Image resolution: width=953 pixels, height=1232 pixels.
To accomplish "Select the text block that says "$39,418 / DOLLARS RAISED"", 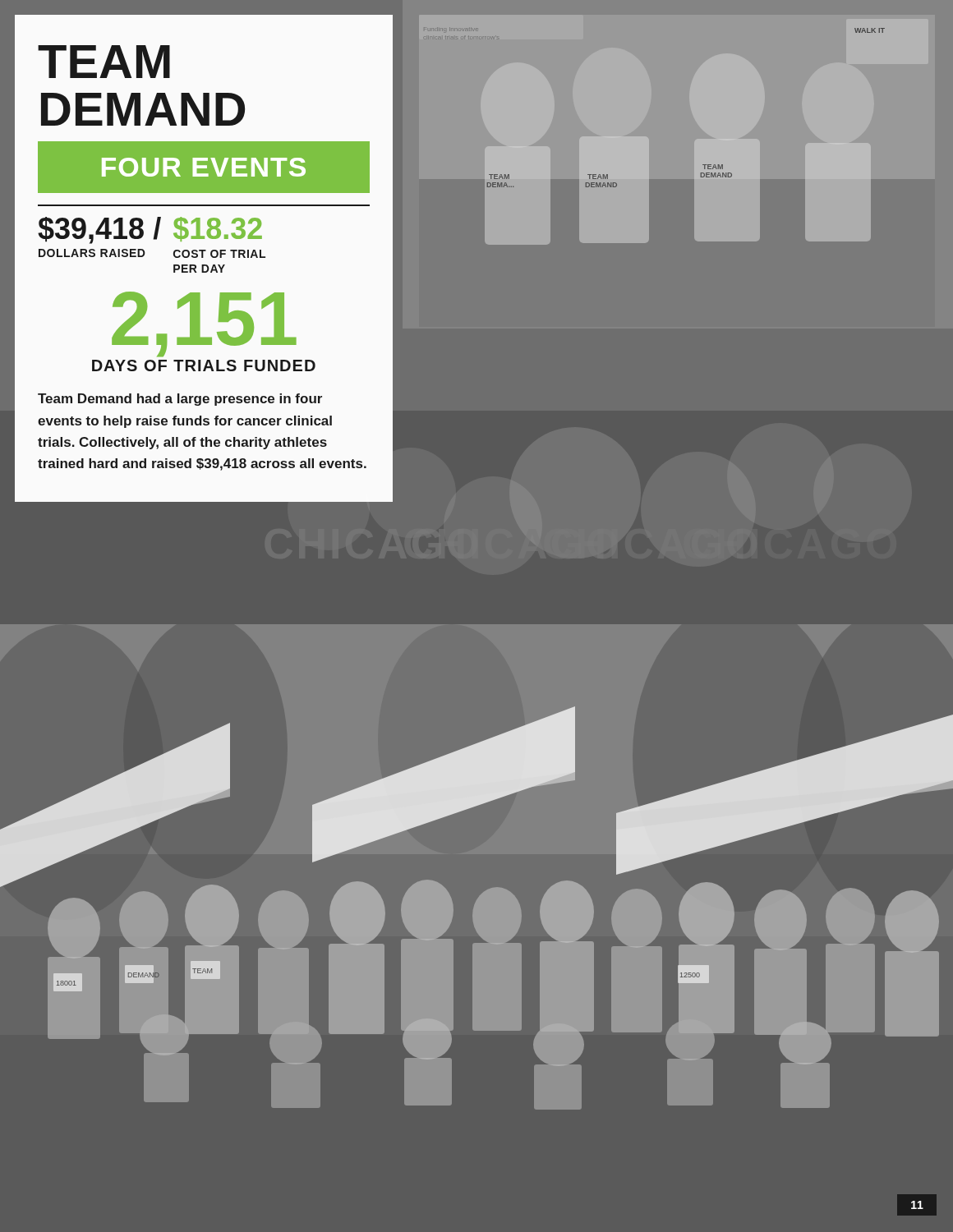I will [x=152, y=245].
